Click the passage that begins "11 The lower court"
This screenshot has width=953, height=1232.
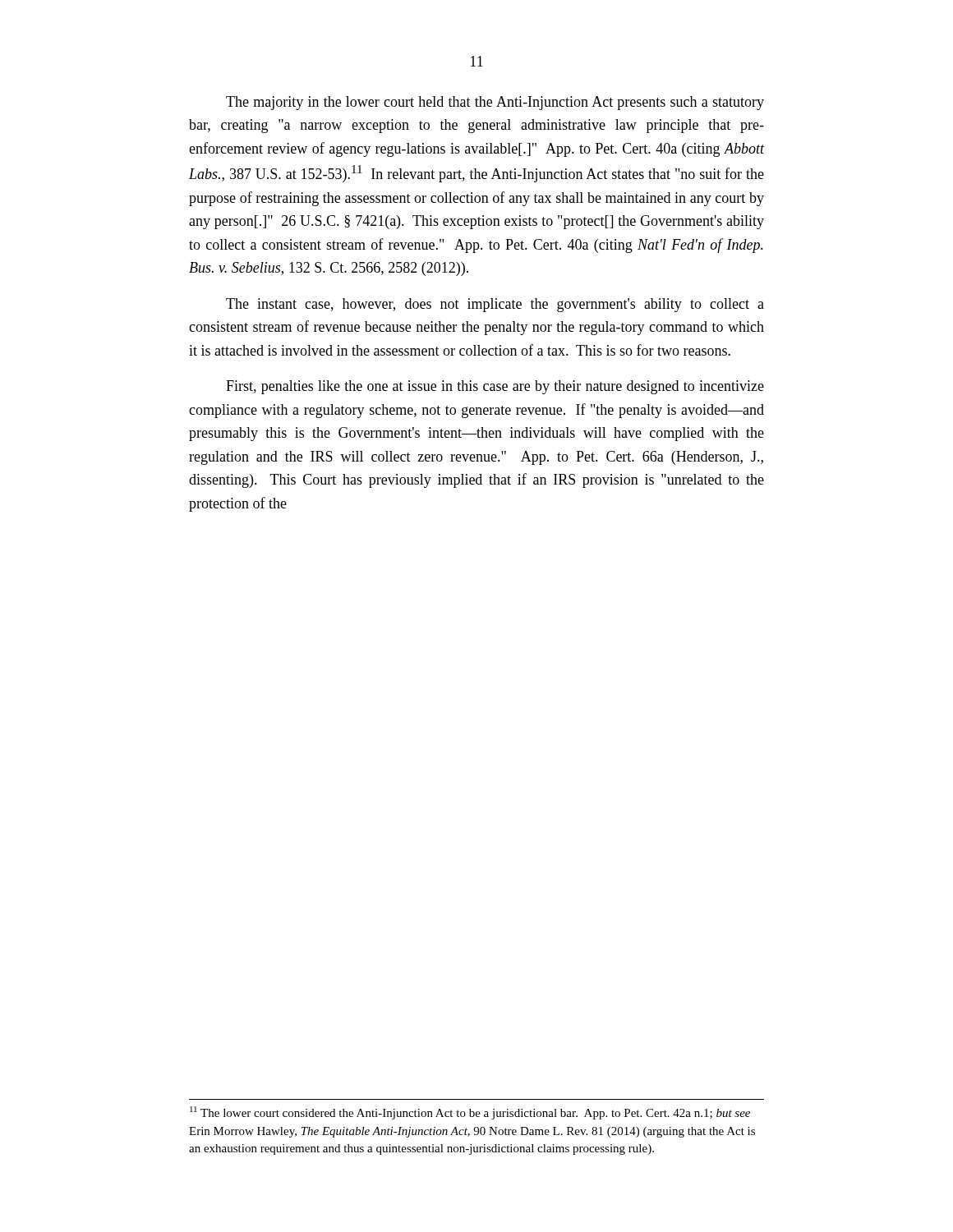coord(472,1129)
